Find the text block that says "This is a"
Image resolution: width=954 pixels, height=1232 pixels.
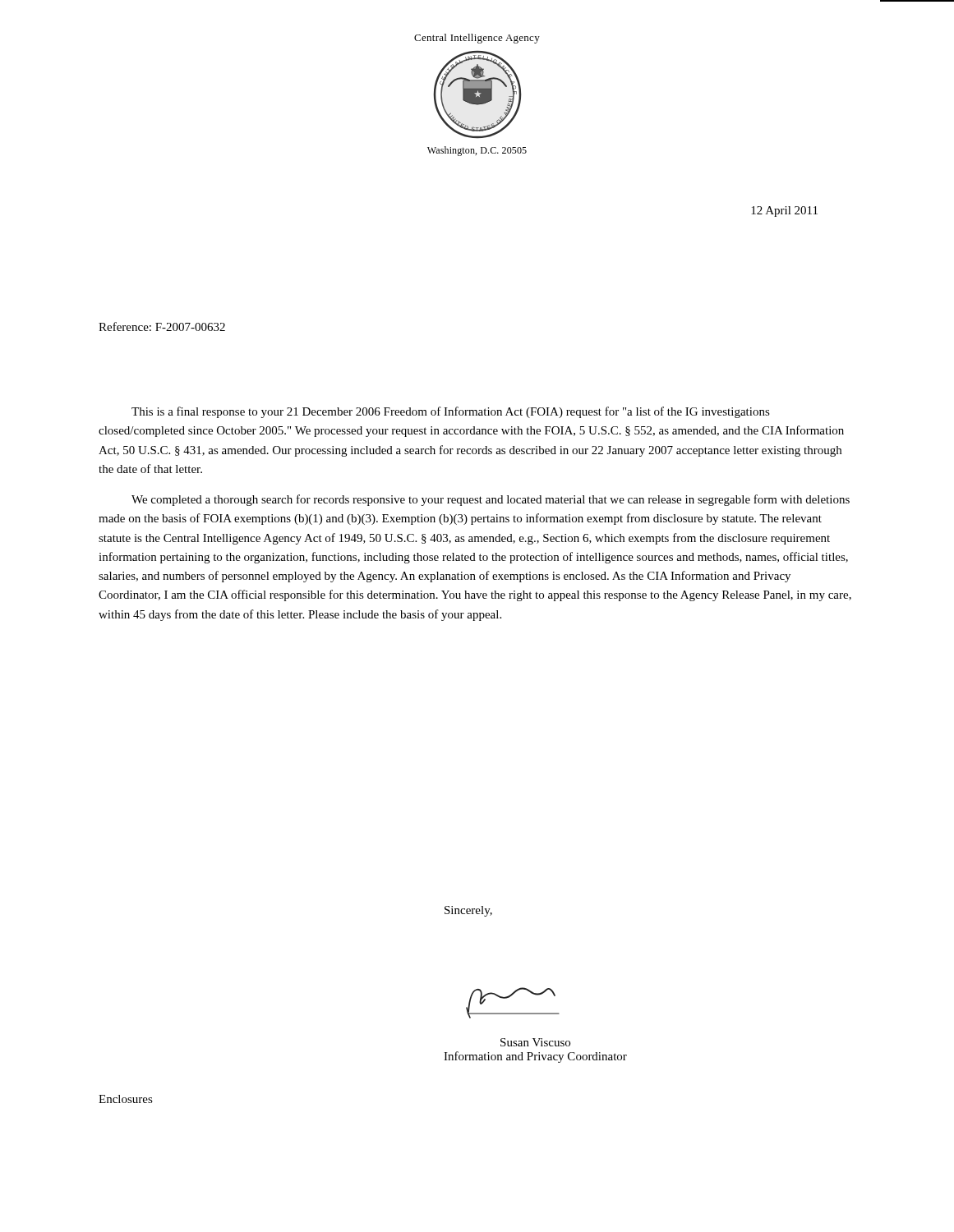click(477, 441)
